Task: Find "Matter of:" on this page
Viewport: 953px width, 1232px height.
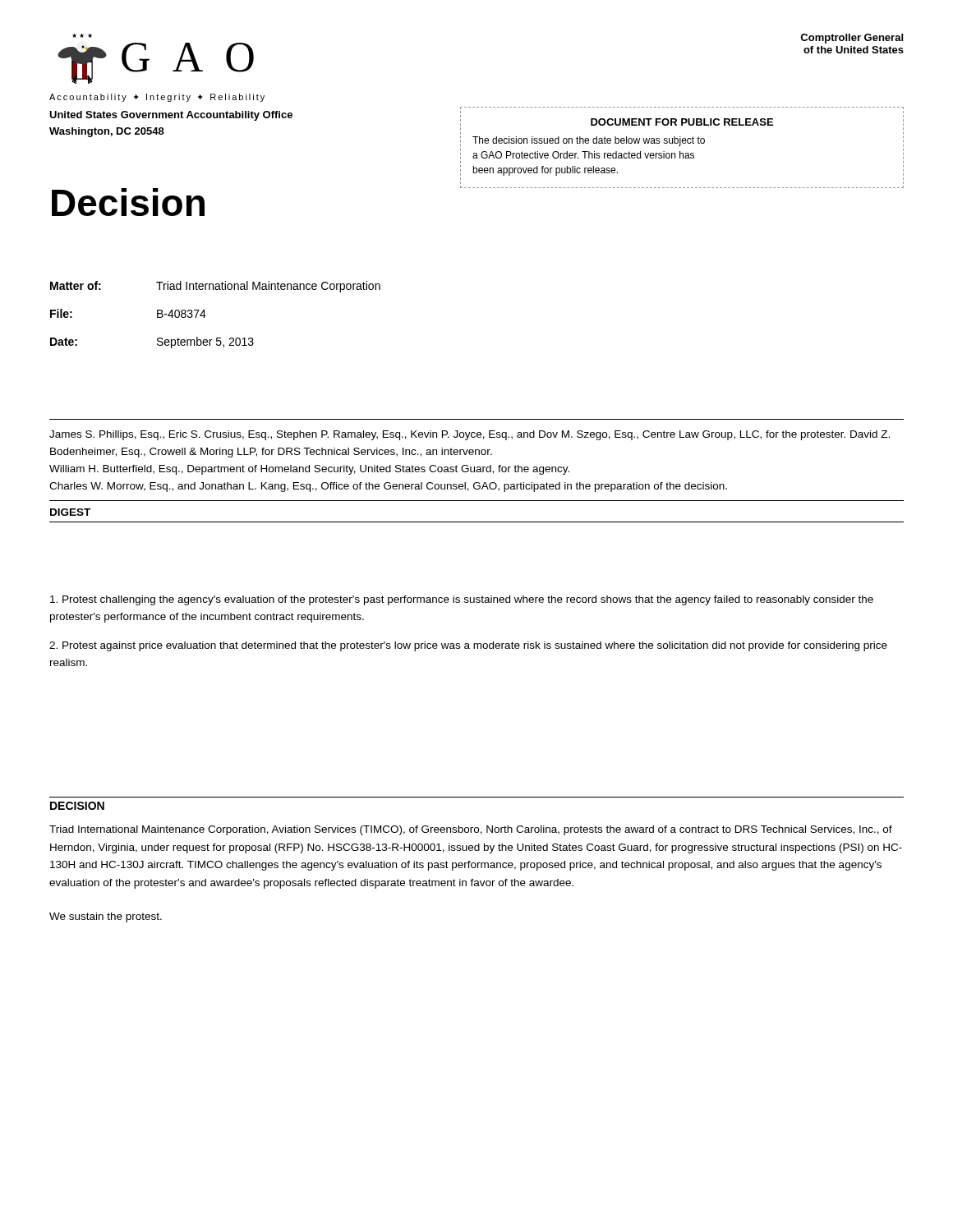Action: click(75, 286)
